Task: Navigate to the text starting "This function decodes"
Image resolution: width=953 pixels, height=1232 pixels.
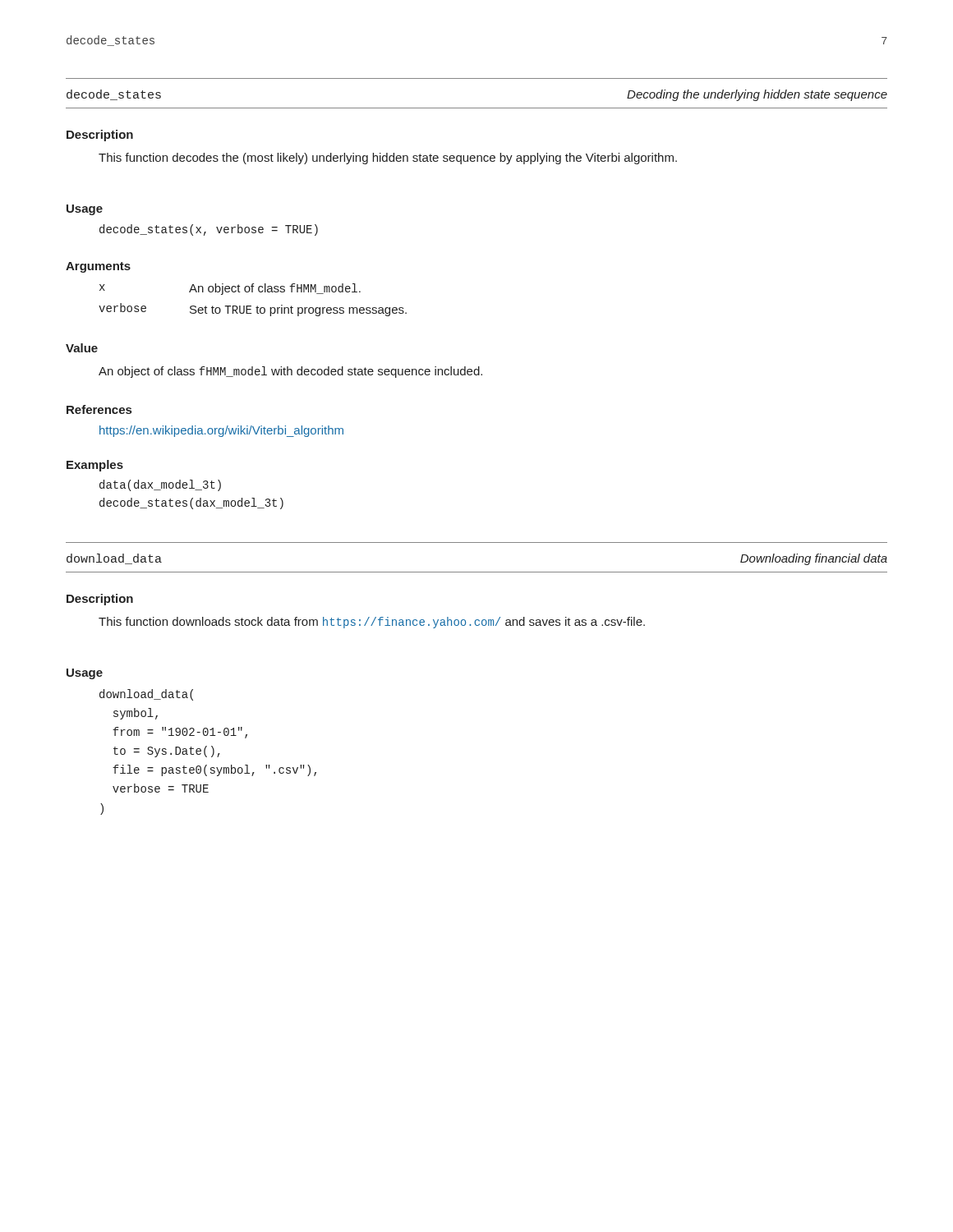Action: 388,157
